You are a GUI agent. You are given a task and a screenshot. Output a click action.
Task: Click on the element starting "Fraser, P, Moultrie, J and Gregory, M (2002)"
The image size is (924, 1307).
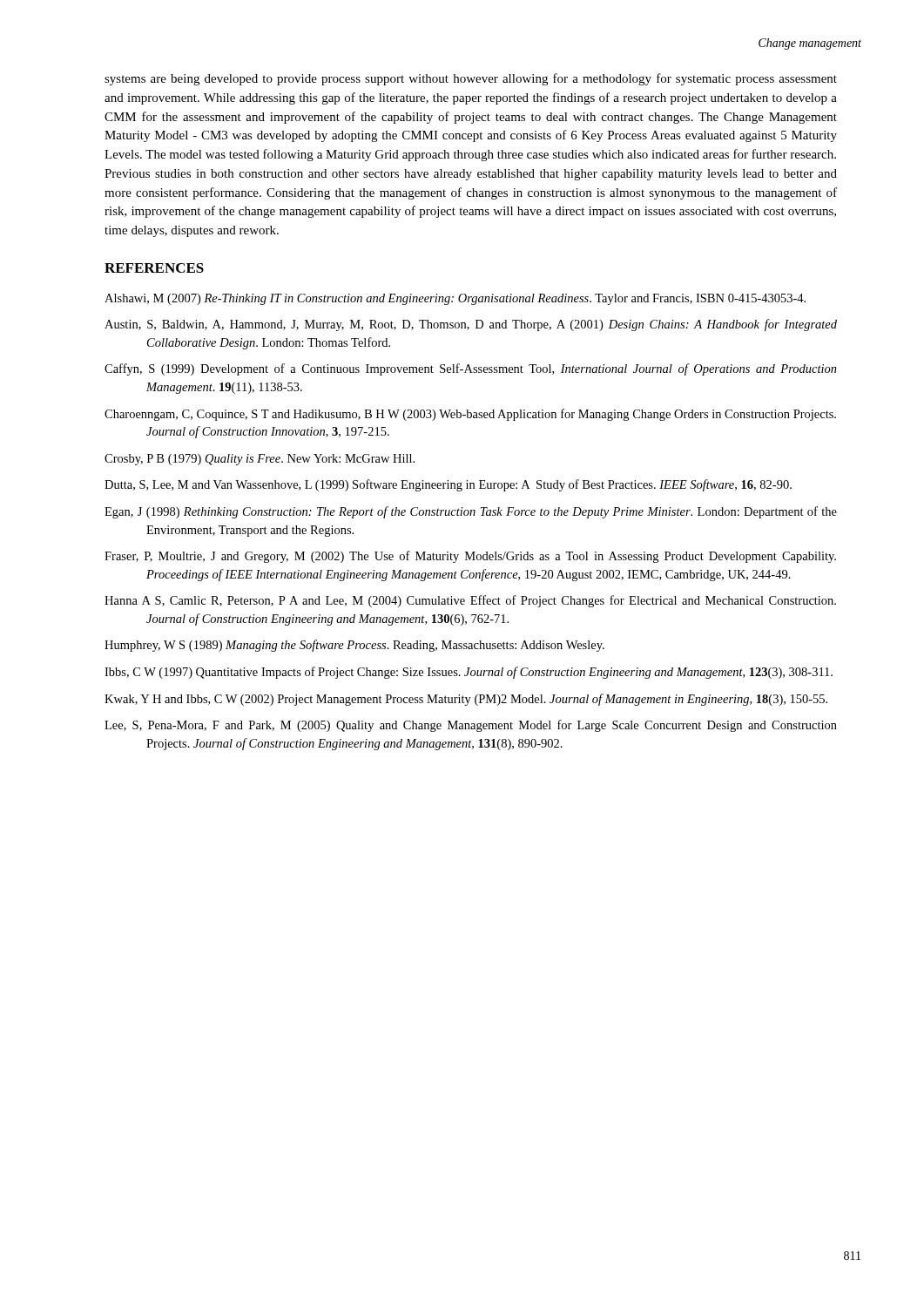point(471,565)
